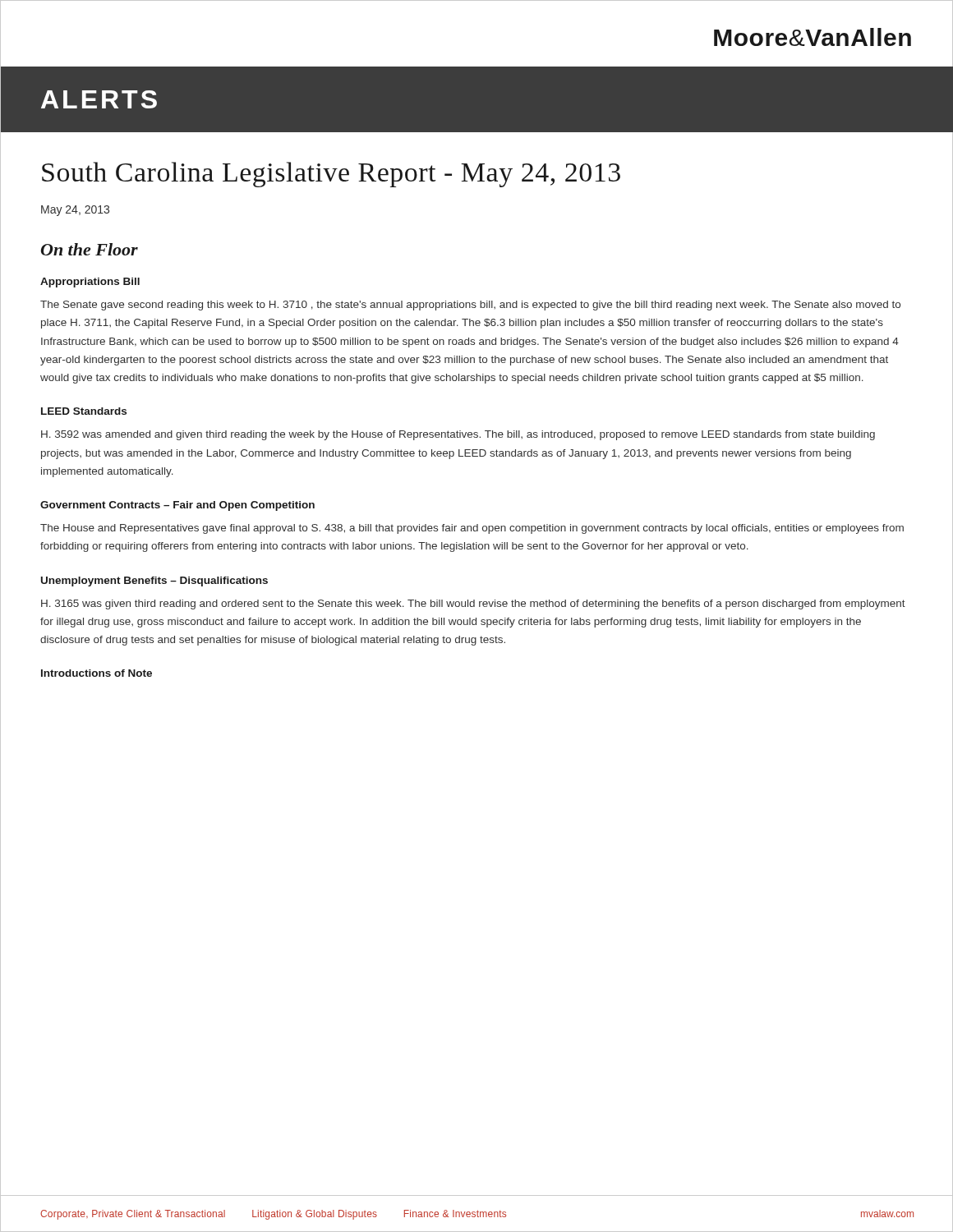Locate the element starting "Unemployment Benefits – Disqualifications"
Image resolution: width=953 pixels, height=1232 pixels.
(x=154, y=582)
